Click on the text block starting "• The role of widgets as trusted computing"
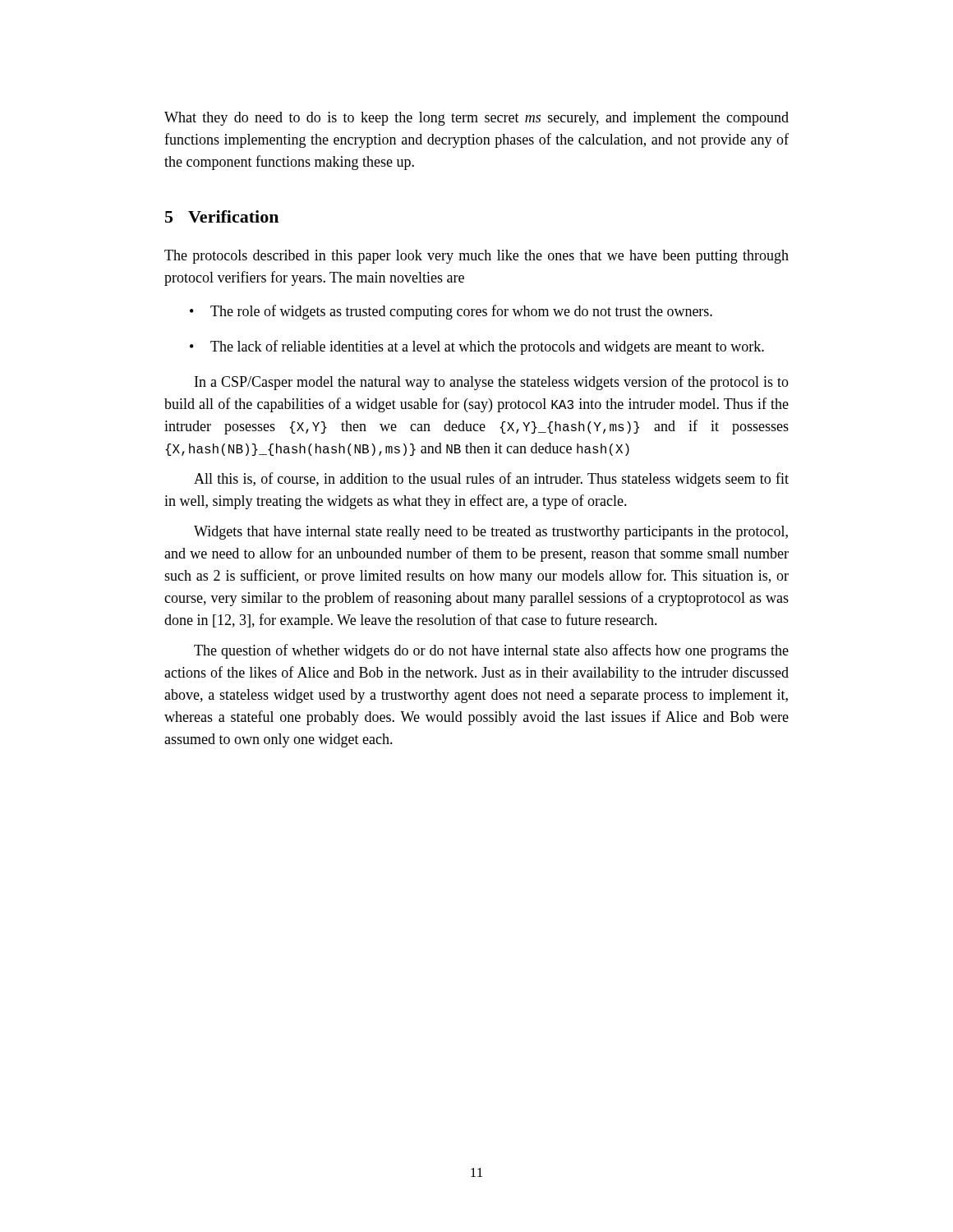The width and height of the screenshot is (953, 1232). (489, 312)
